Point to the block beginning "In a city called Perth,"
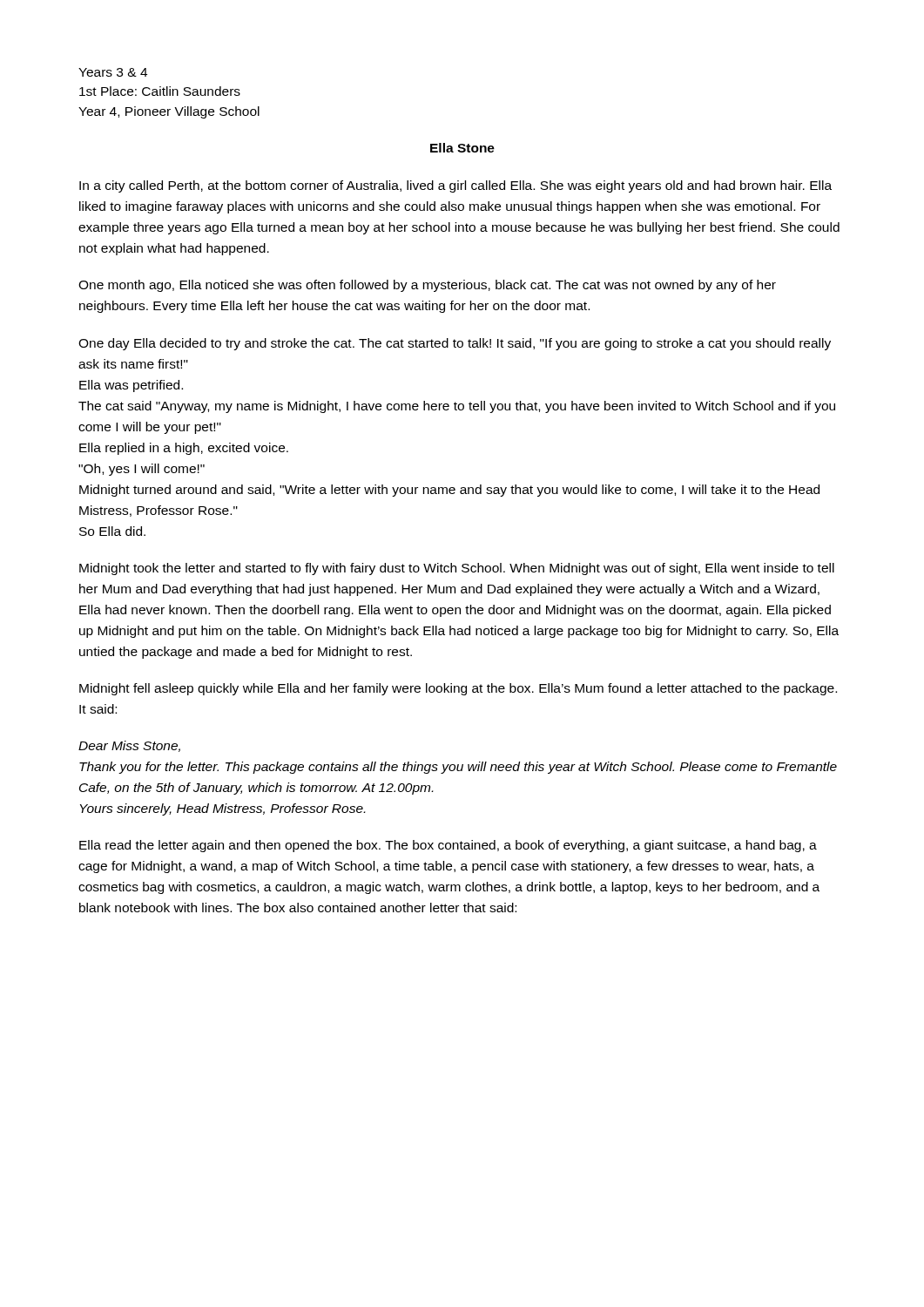This screenshot has height=1307, width=924. [x=459, y=217]
